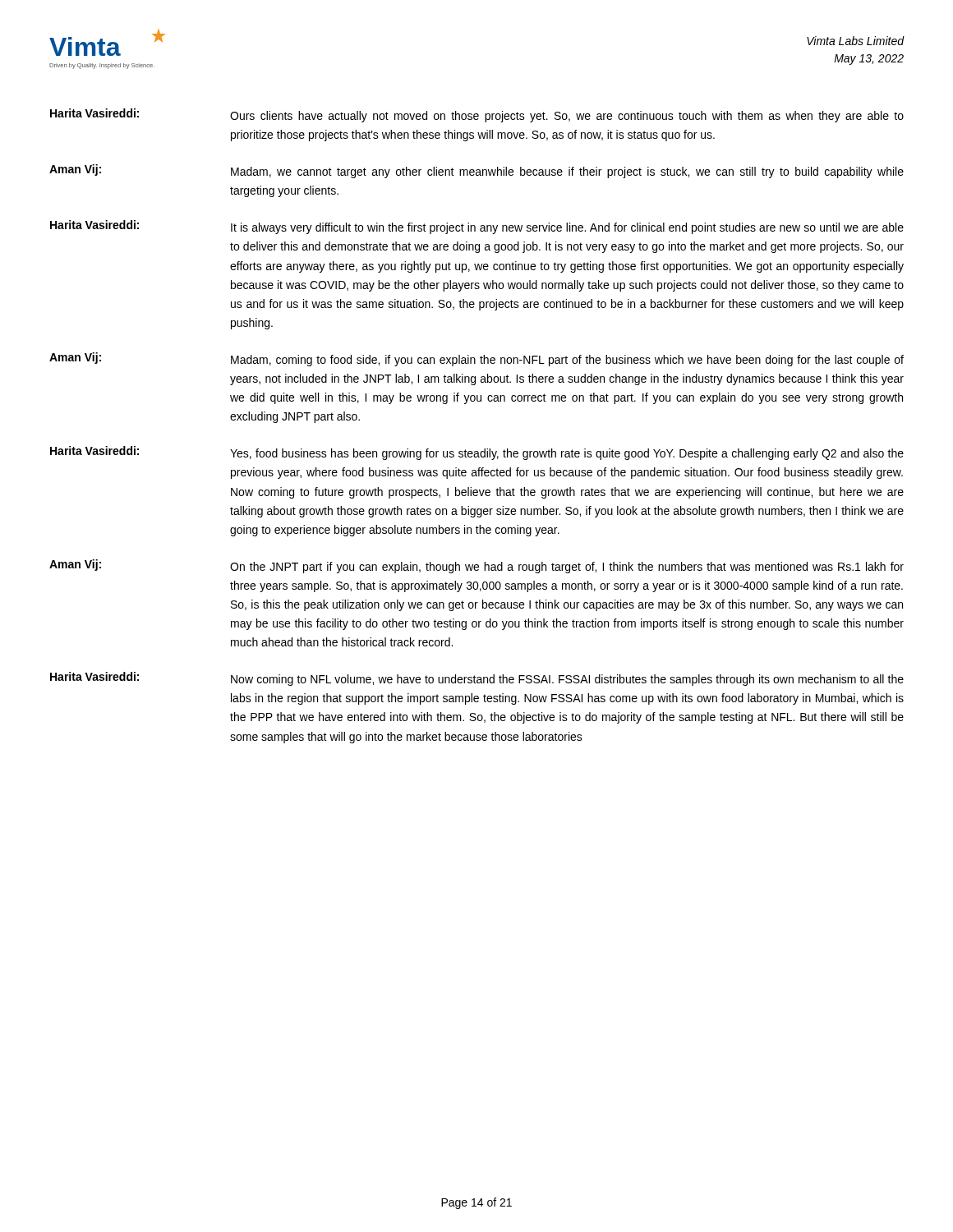
Task: Click the passage that begins "Aman Vij: Madam, we cannot target"
Action: pos(476,182)
